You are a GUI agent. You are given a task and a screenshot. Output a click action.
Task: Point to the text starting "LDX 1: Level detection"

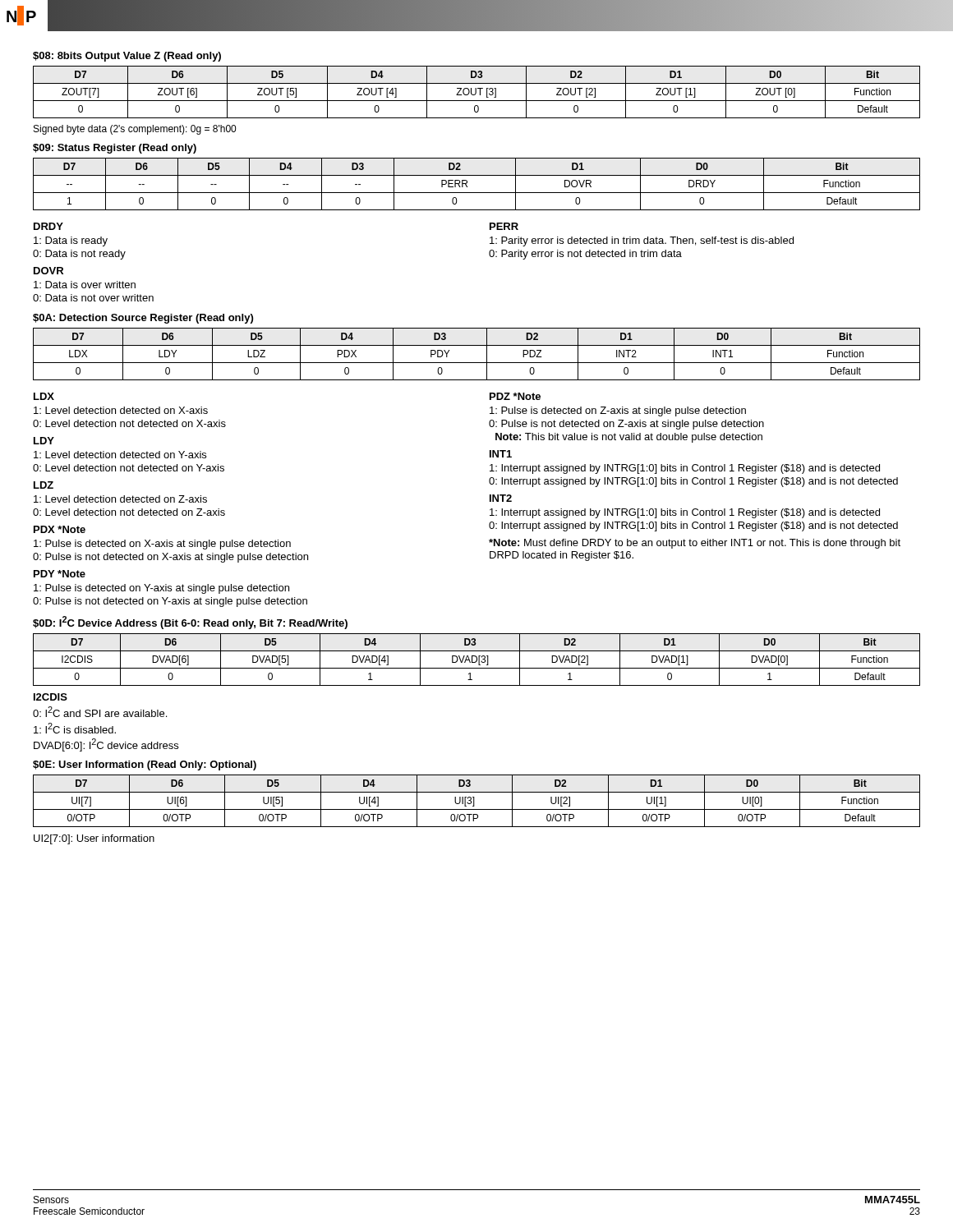46,396
